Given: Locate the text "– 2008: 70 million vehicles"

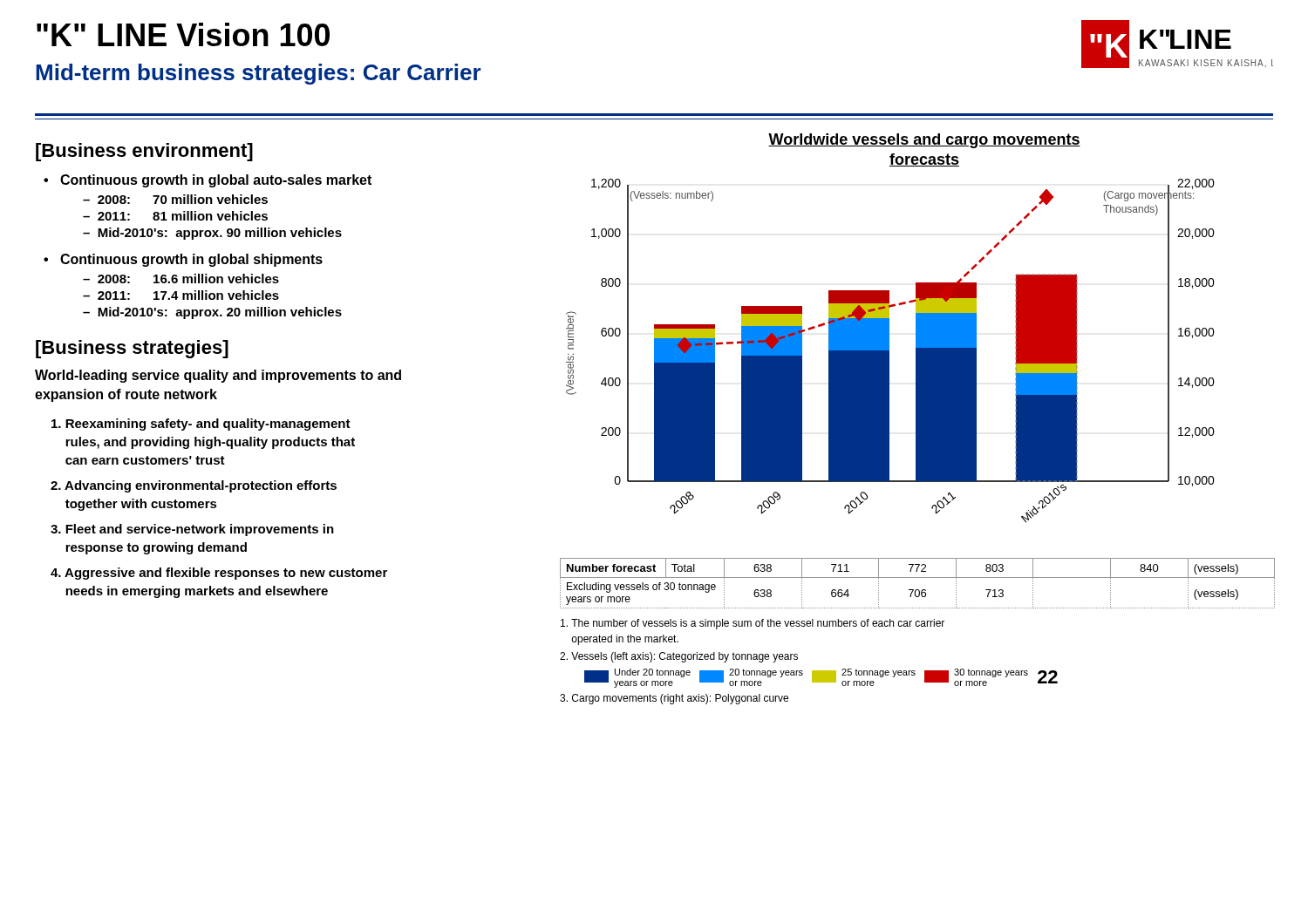Looking at the screenshot, I should (x=176, y=199).
